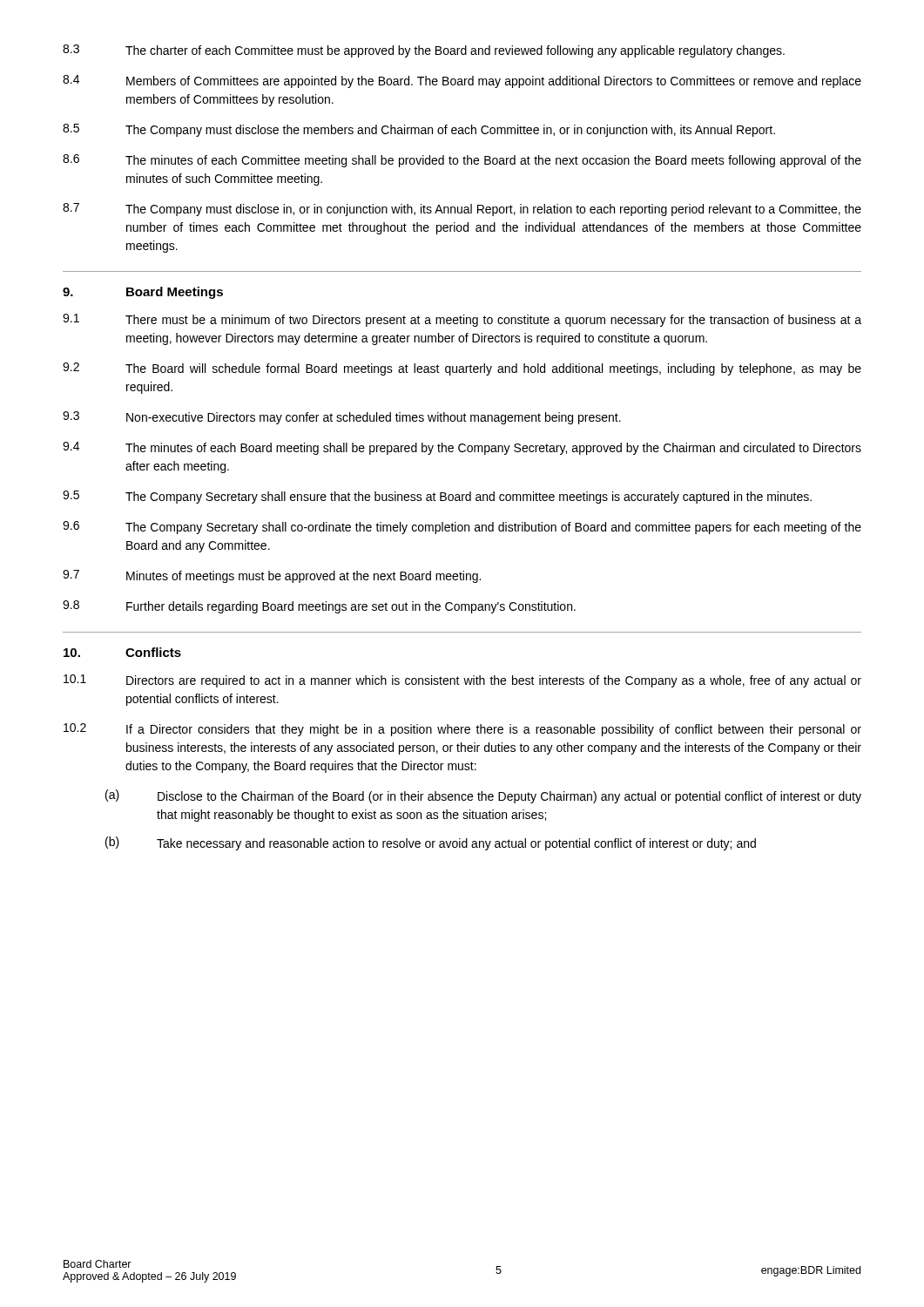
Task: Find the list item that reads "9.4 The minutes of"
Action: [x=462, y=457]
